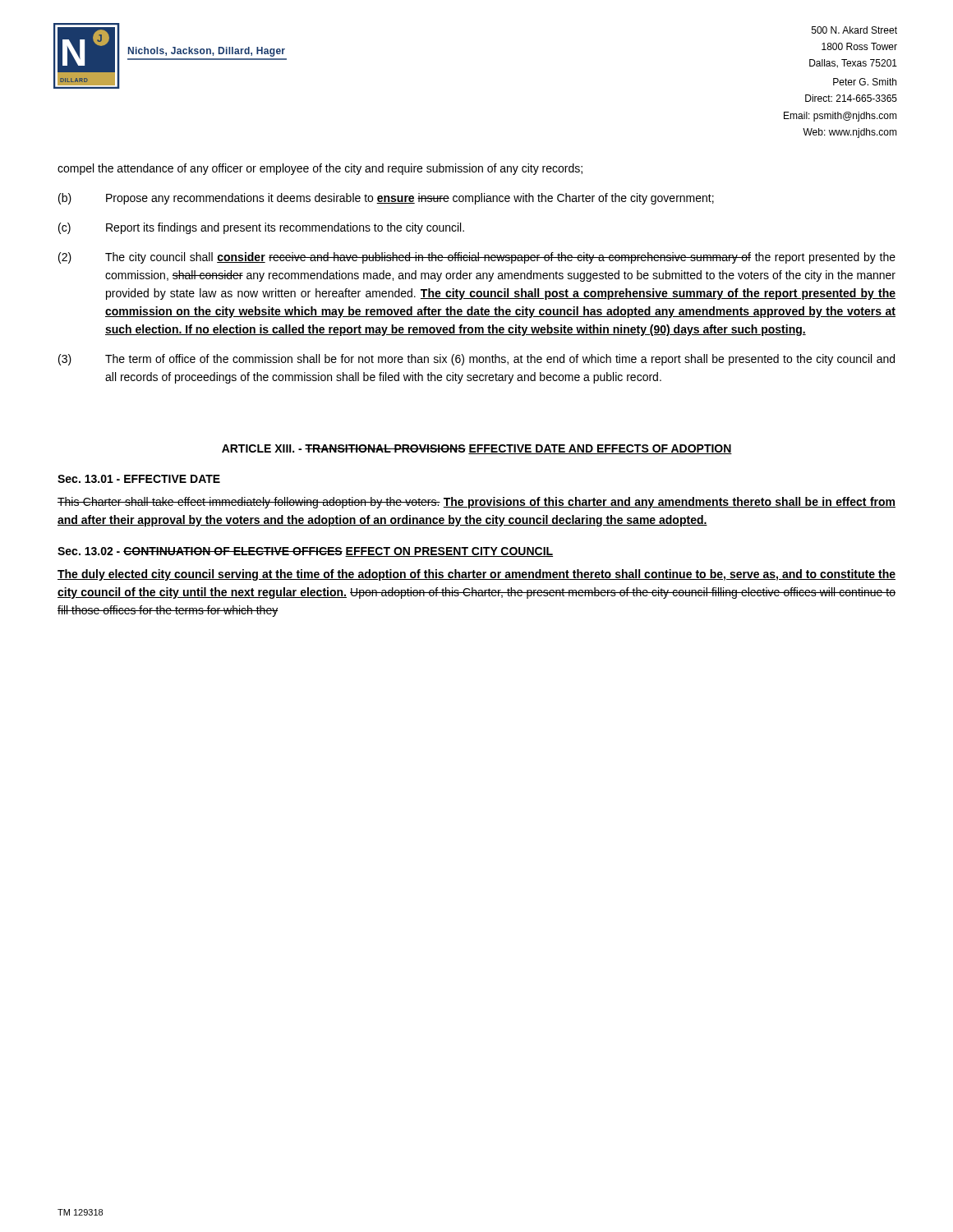The image size is (953, 1232).
Task: Where does it say "Sec. 13.01 - EFFECTIVE DATE"?
Action: point(139,479)
